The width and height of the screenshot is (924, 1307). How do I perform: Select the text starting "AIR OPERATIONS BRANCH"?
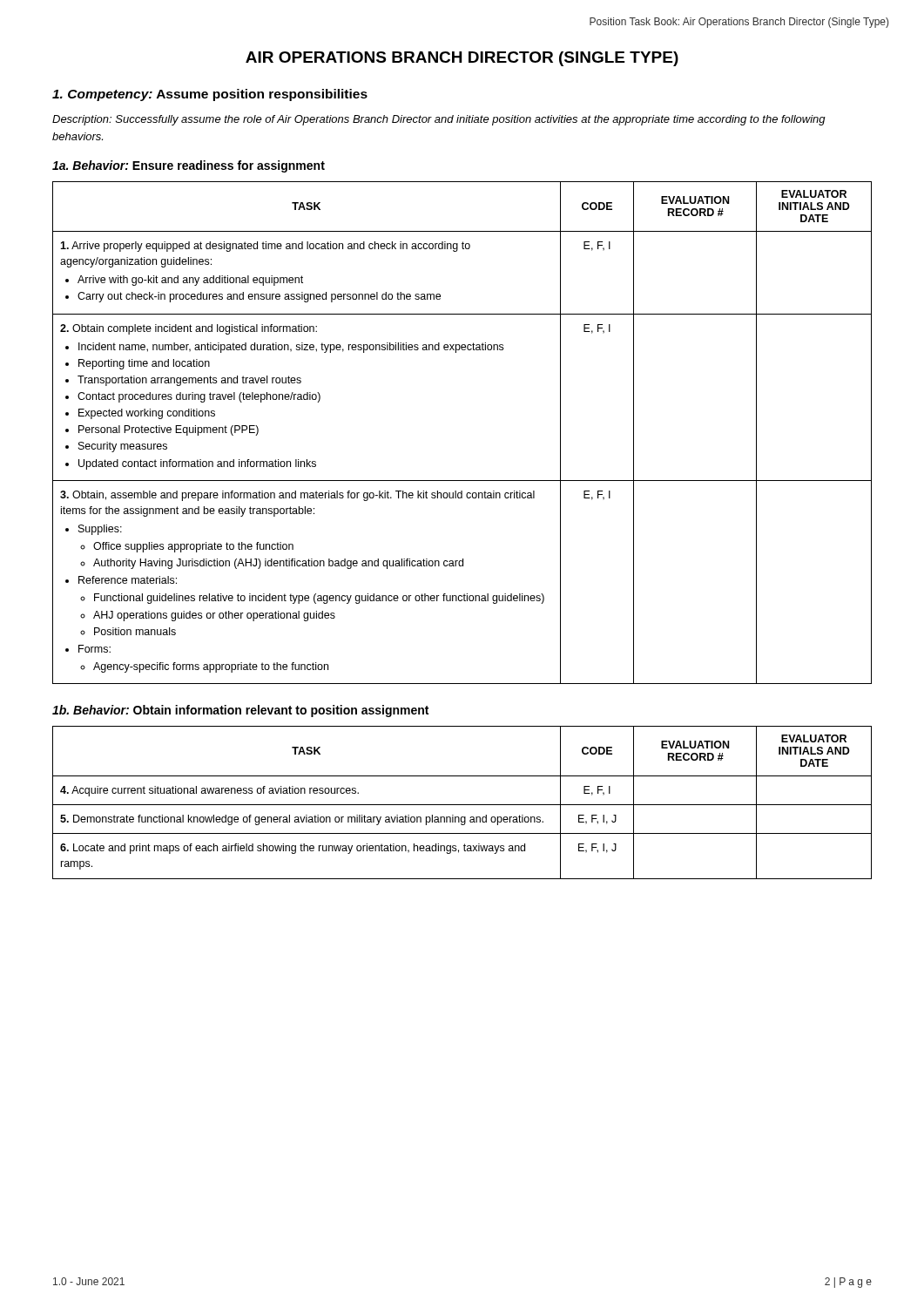point(462,57)
